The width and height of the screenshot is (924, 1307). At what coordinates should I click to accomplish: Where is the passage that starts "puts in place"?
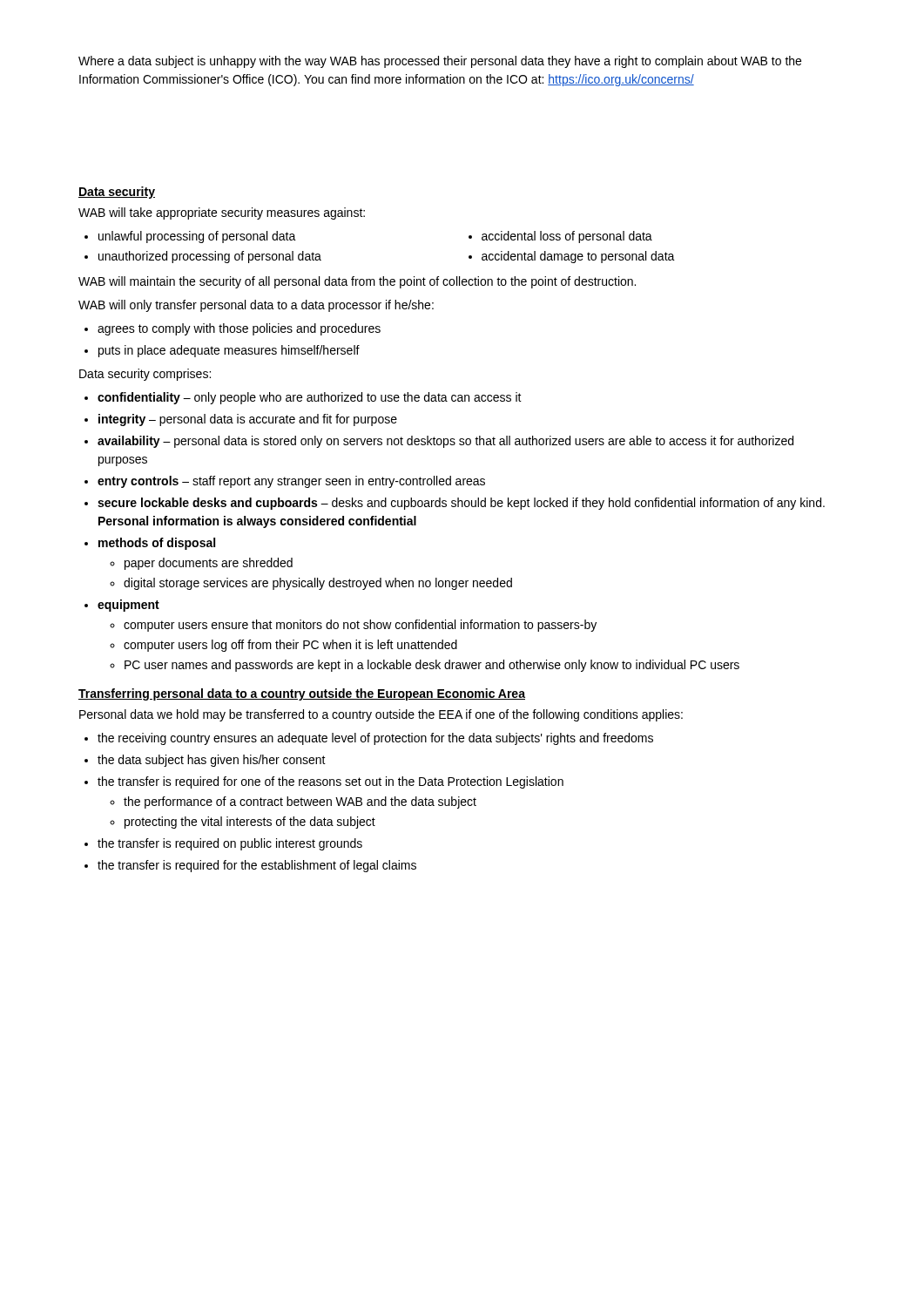click(x=228, y=350)
